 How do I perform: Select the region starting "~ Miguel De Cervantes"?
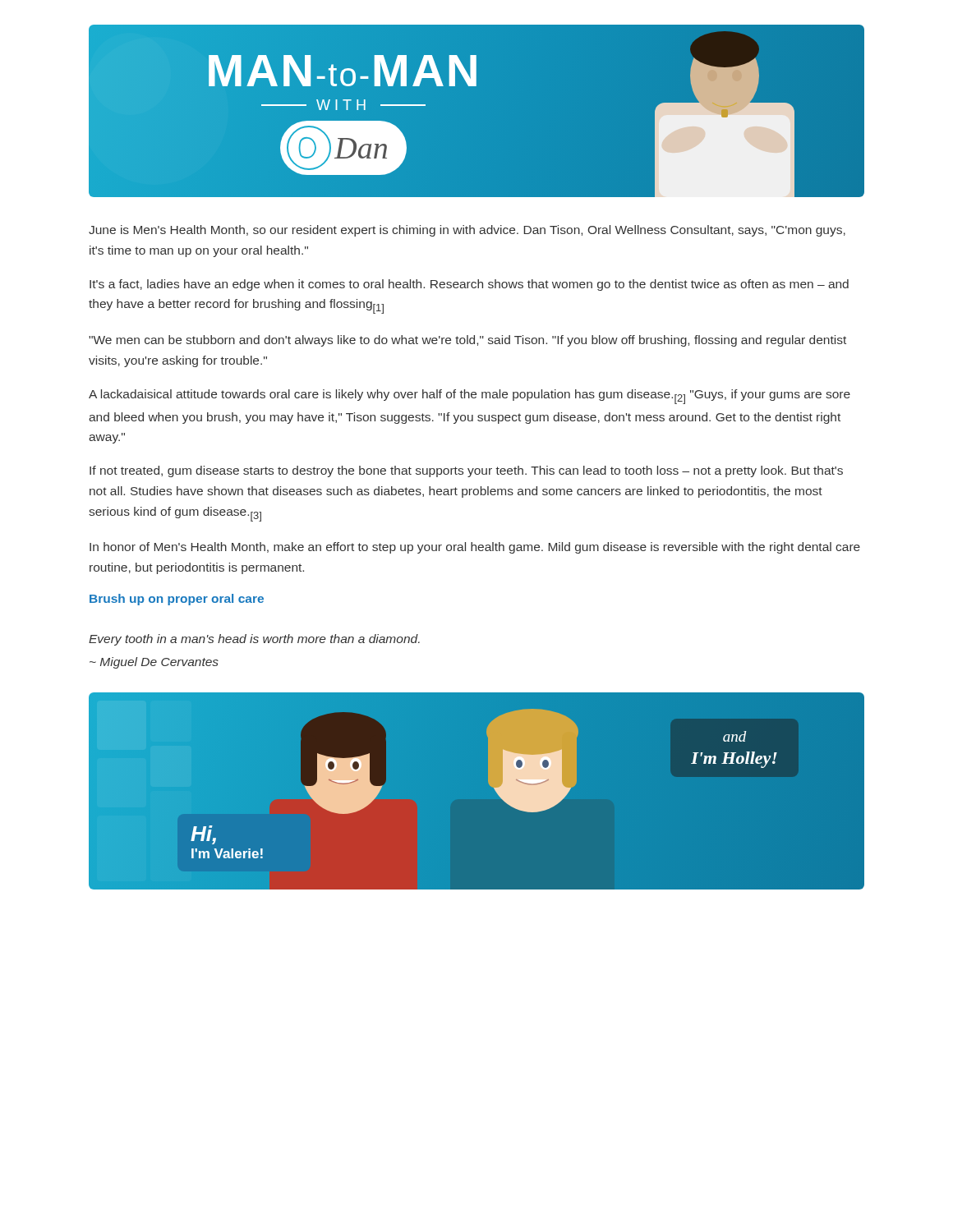pos(154,661)
